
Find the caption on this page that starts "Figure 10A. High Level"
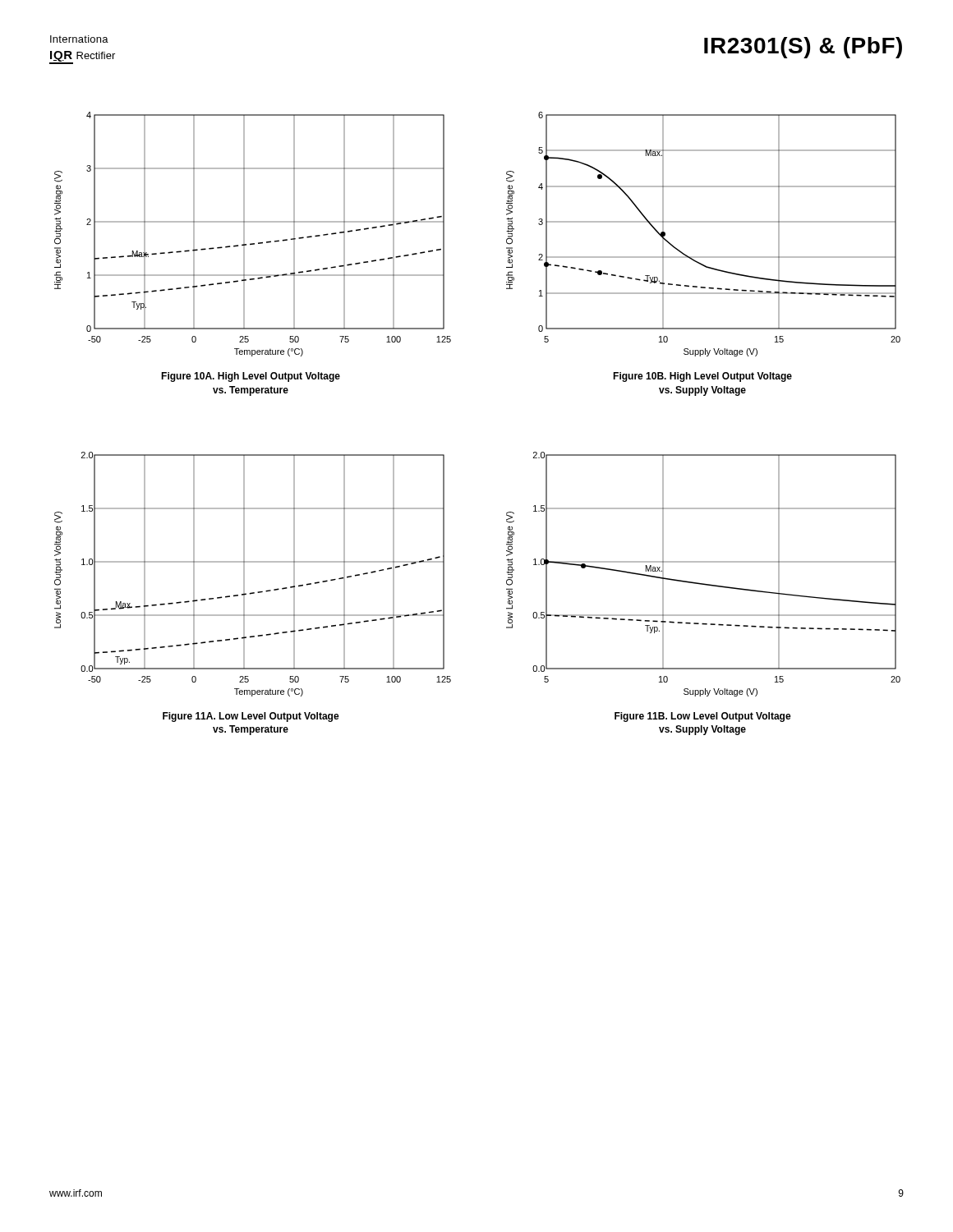tap(251, 383)
